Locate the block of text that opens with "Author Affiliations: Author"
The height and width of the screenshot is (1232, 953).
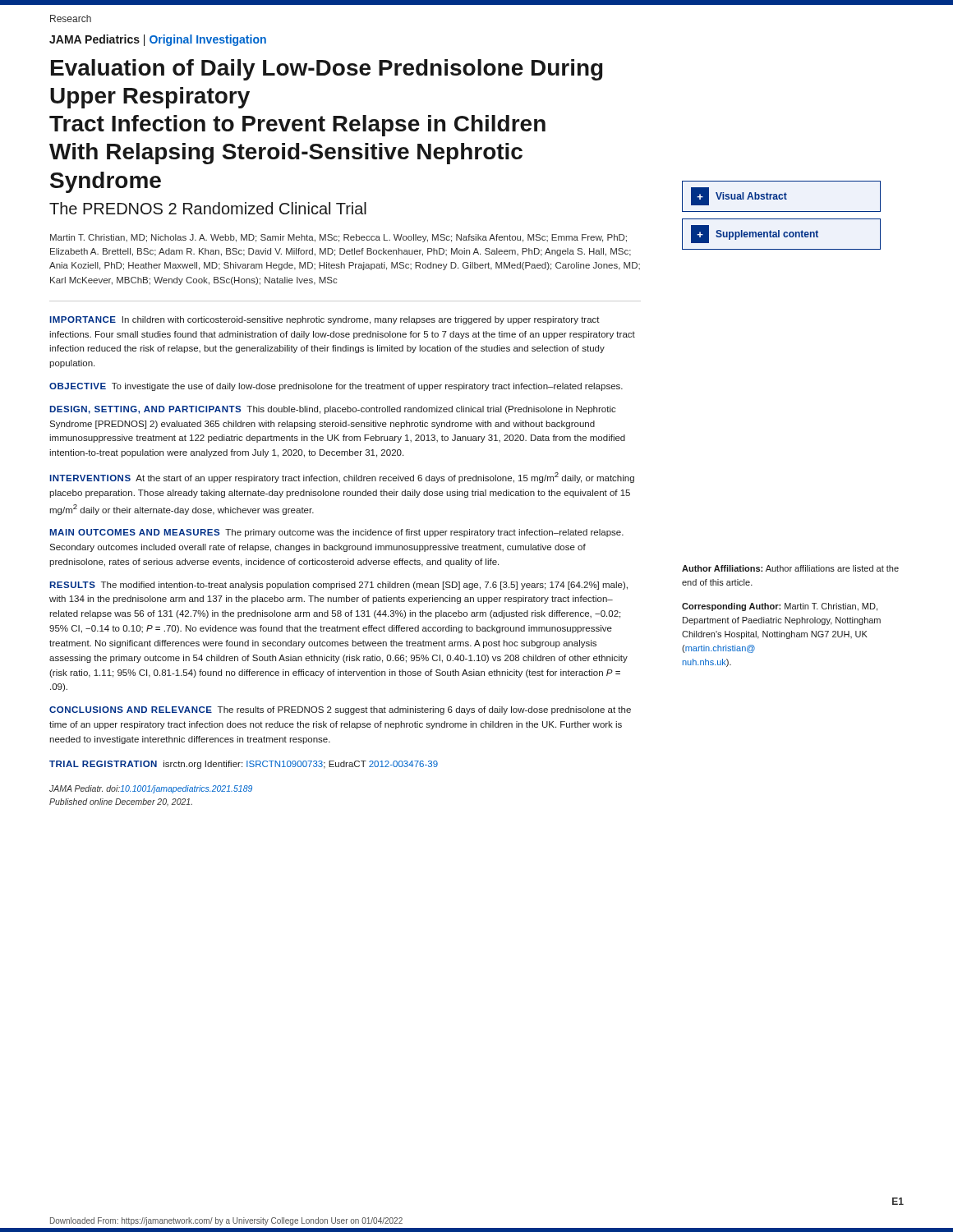(790, 575)
